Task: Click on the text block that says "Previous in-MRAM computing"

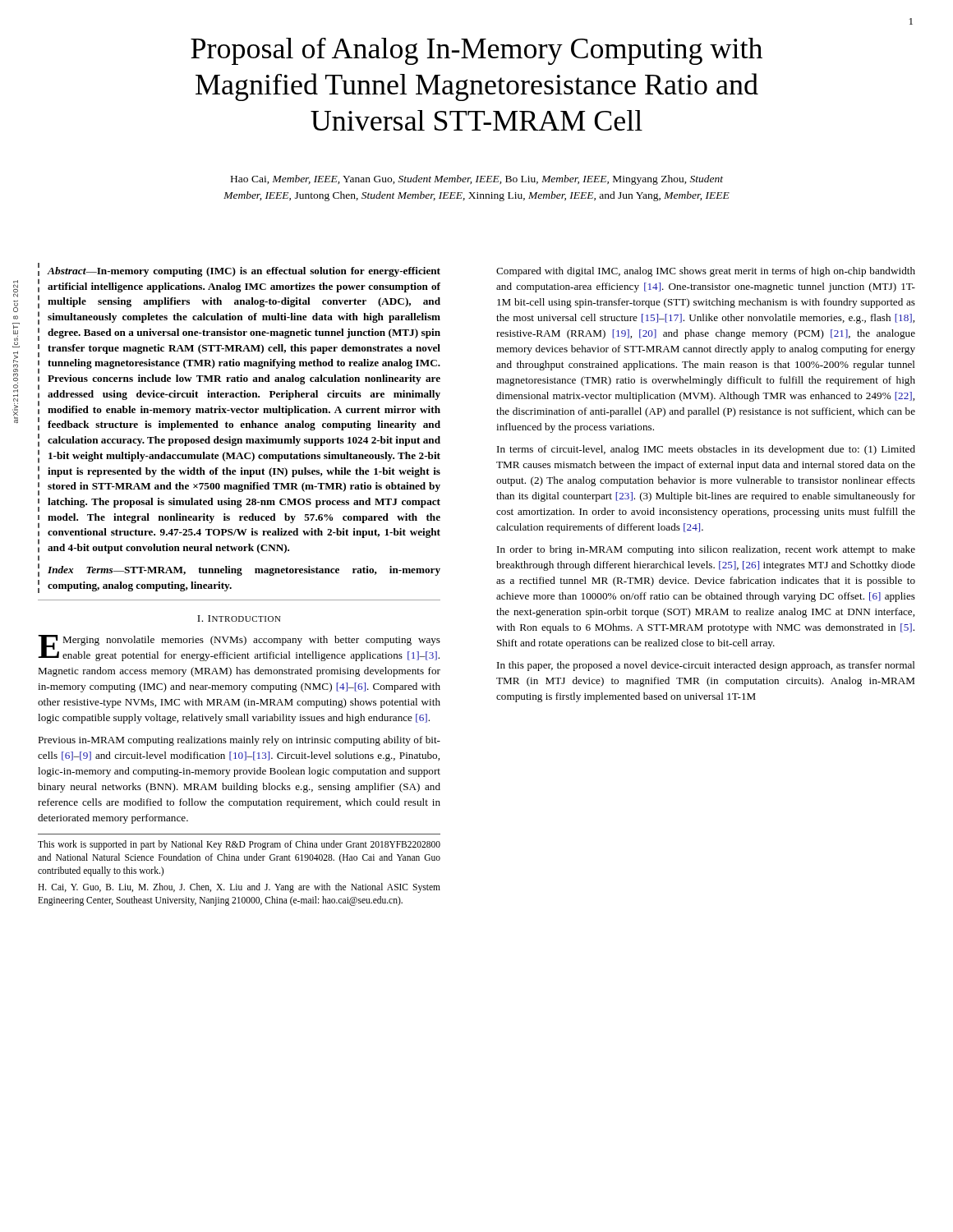Action: [239, 779]
